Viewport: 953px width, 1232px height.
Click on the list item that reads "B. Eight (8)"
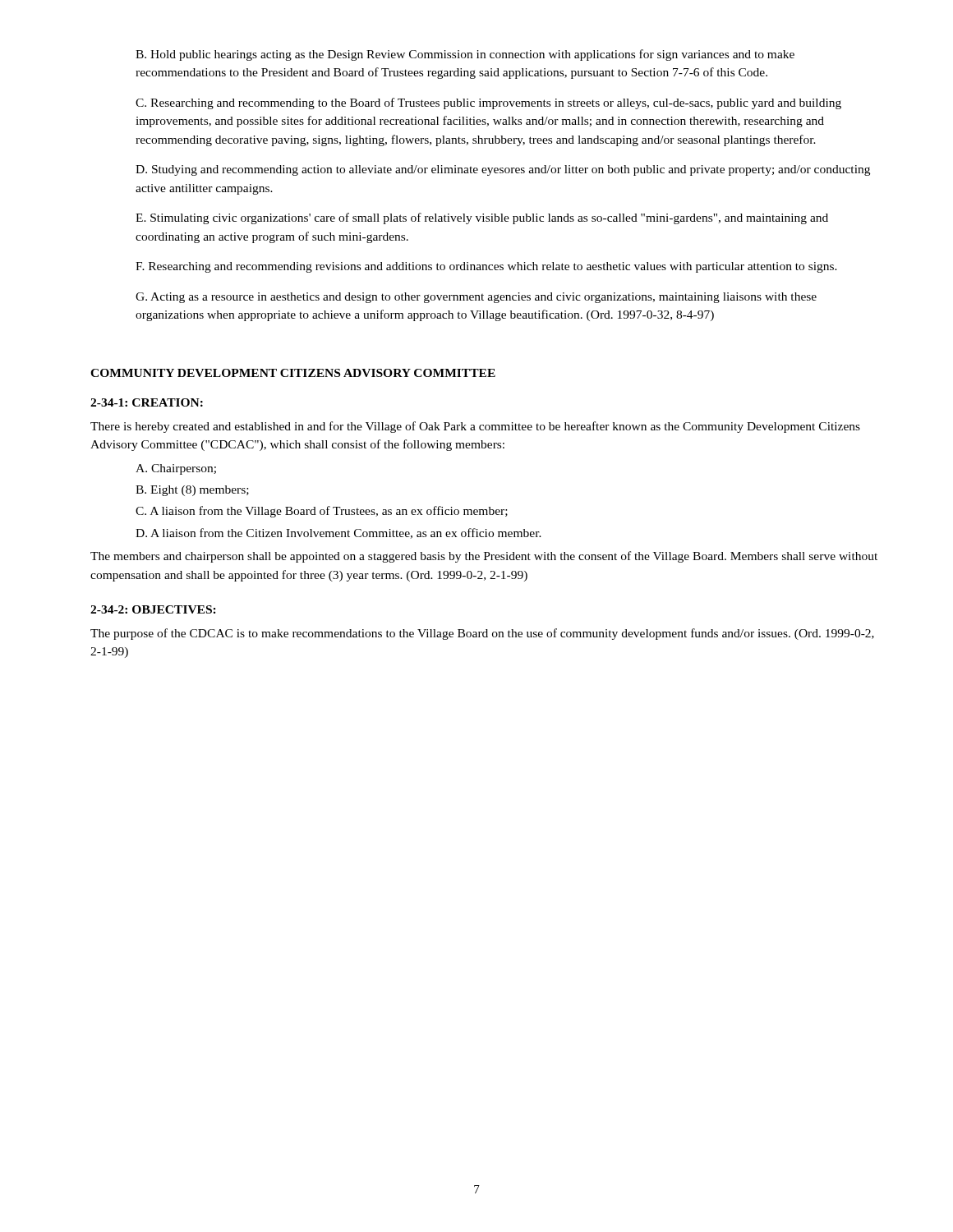click(x=192, y=489)
